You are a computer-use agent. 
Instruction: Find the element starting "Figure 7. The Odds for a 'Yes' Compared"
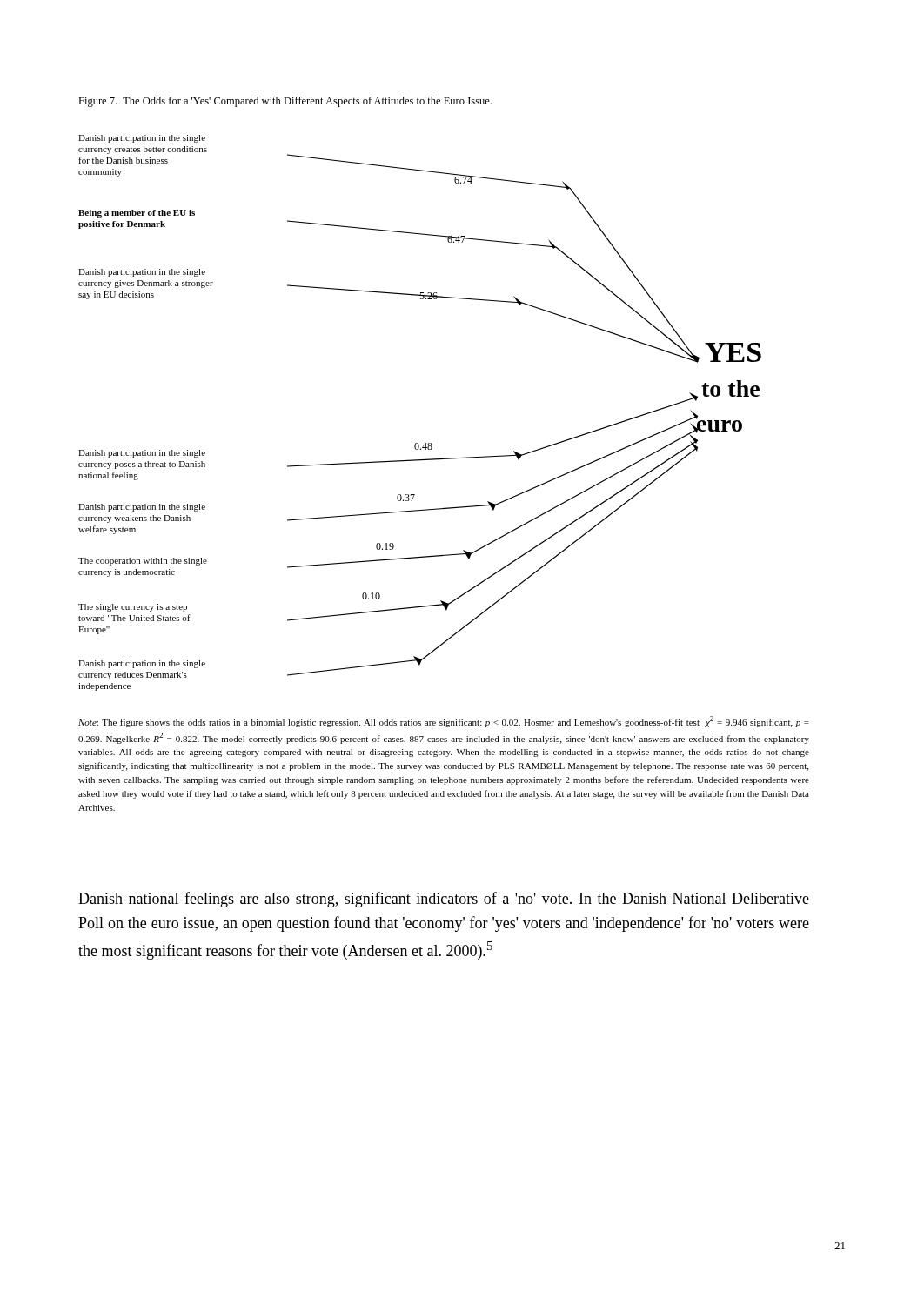click(x=285, y=101)
